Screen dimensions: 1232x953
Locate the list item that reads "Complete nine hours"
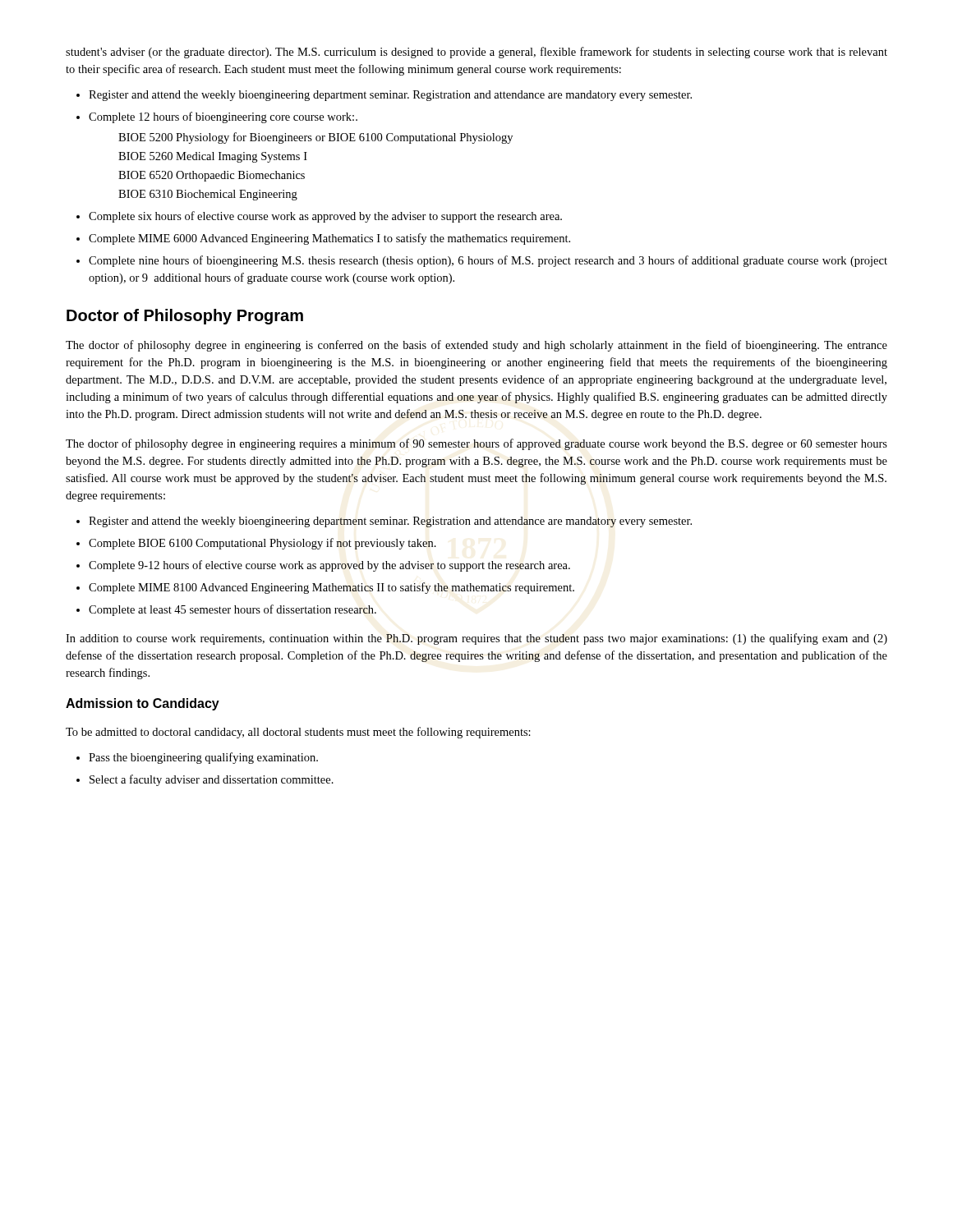click(488, 269)
